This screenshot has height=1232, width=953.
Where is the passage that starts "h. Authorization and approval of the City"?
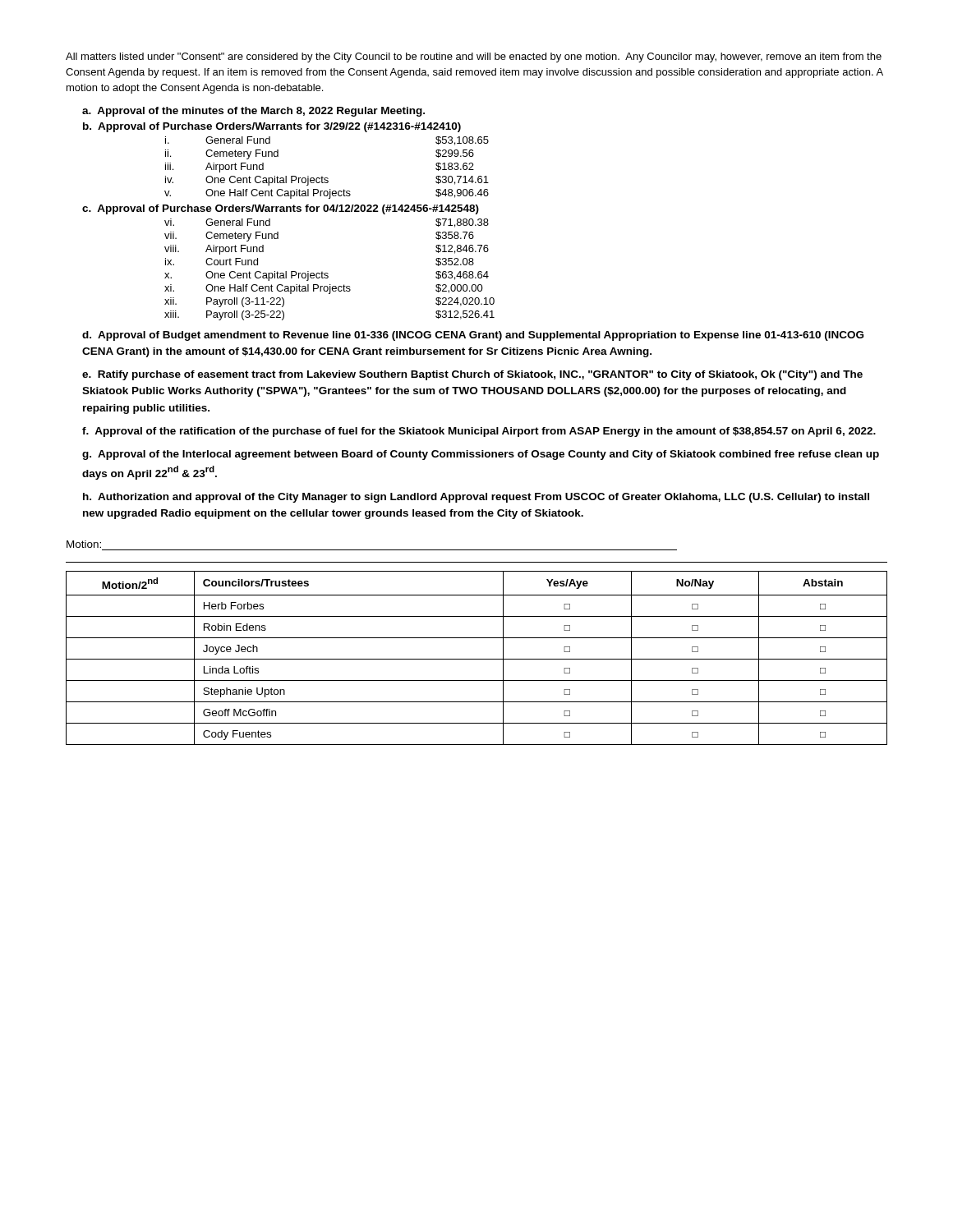click(x=476, y=505)
